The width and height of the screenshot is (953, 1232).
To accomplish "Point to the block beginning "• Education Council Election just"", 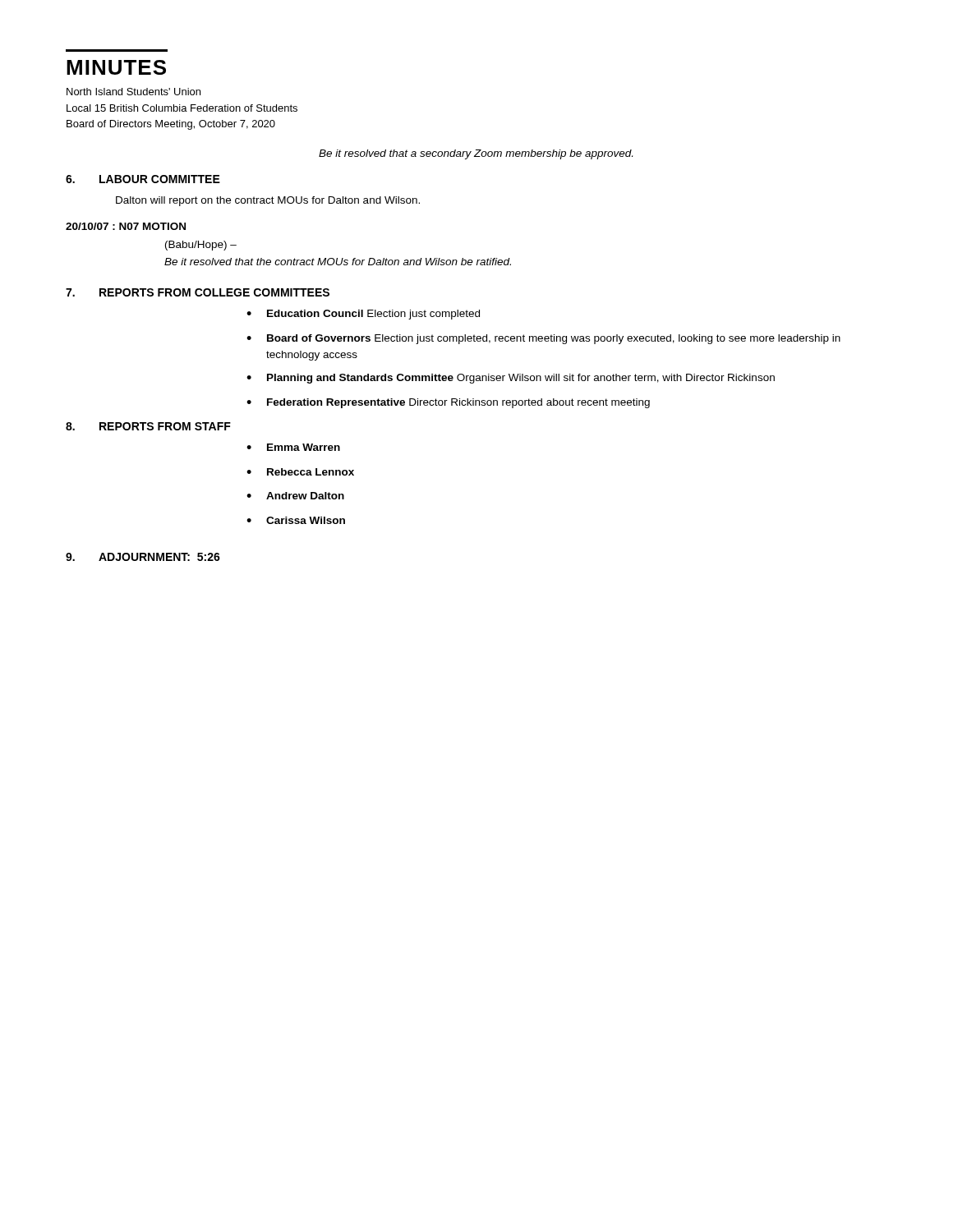I will [x=364, y=314].
